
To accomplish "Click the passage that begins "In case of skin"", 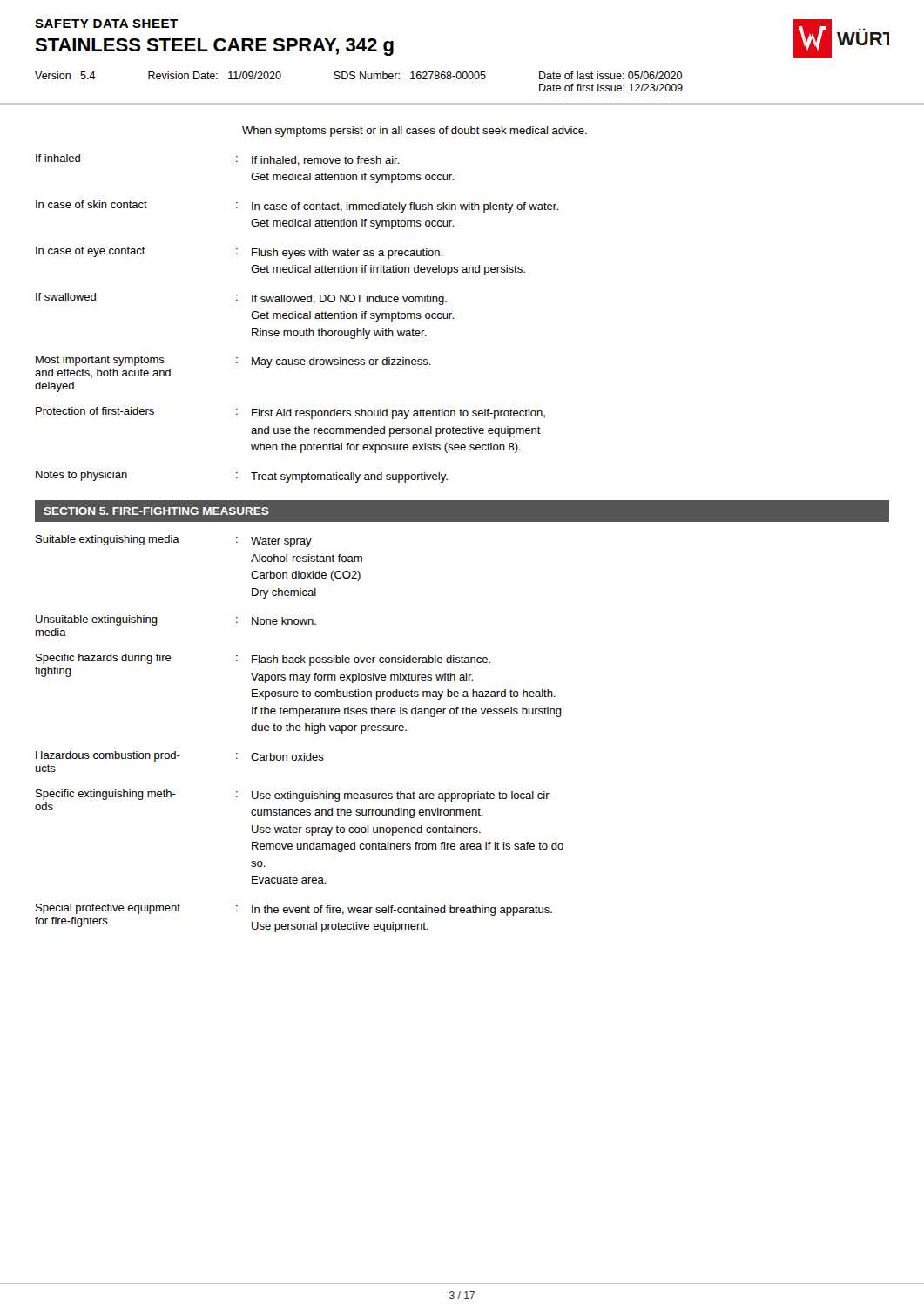I will click(462, 214).
